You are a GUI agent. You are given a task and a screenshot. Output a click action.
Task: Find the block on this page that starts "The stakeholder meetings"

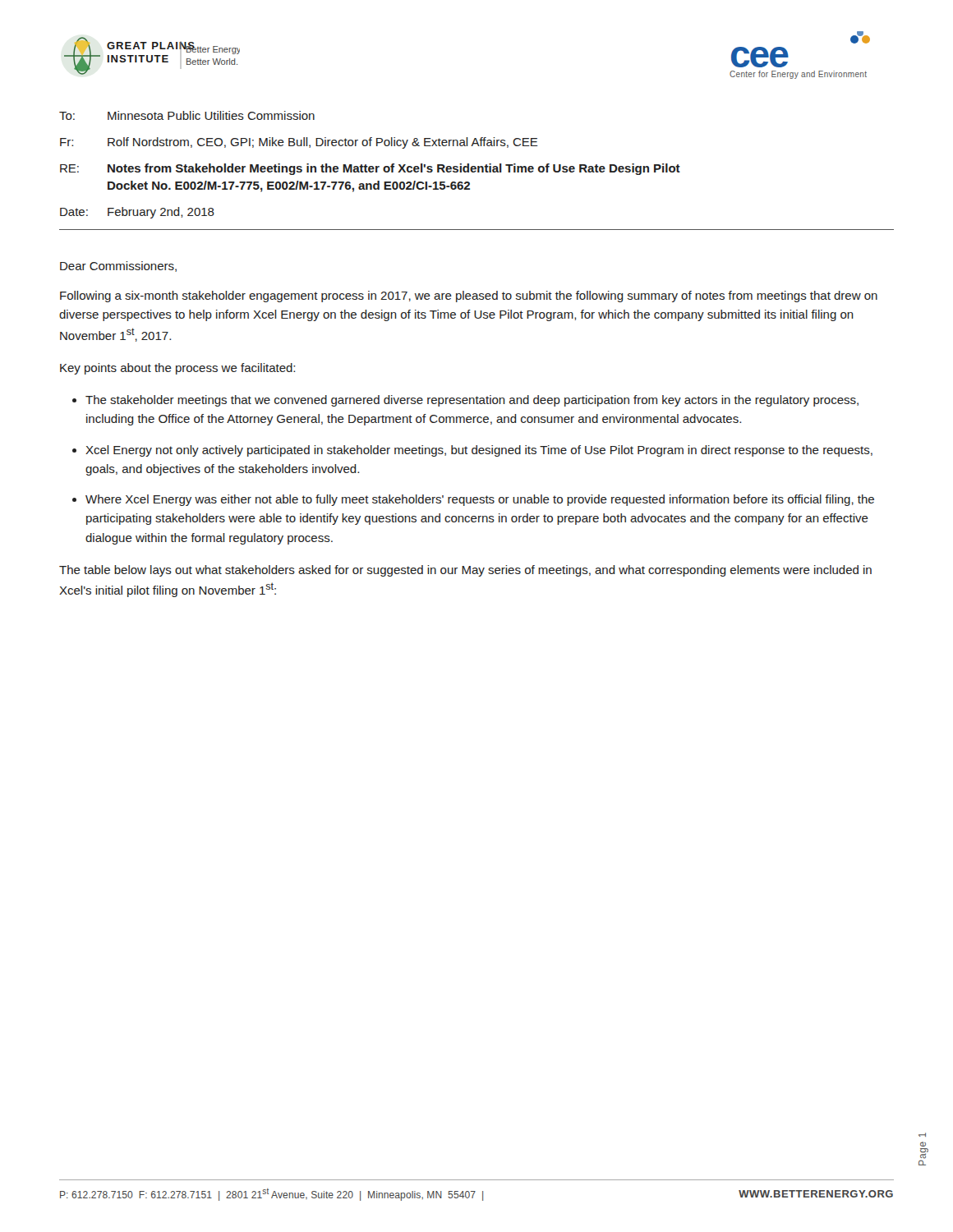472,409
